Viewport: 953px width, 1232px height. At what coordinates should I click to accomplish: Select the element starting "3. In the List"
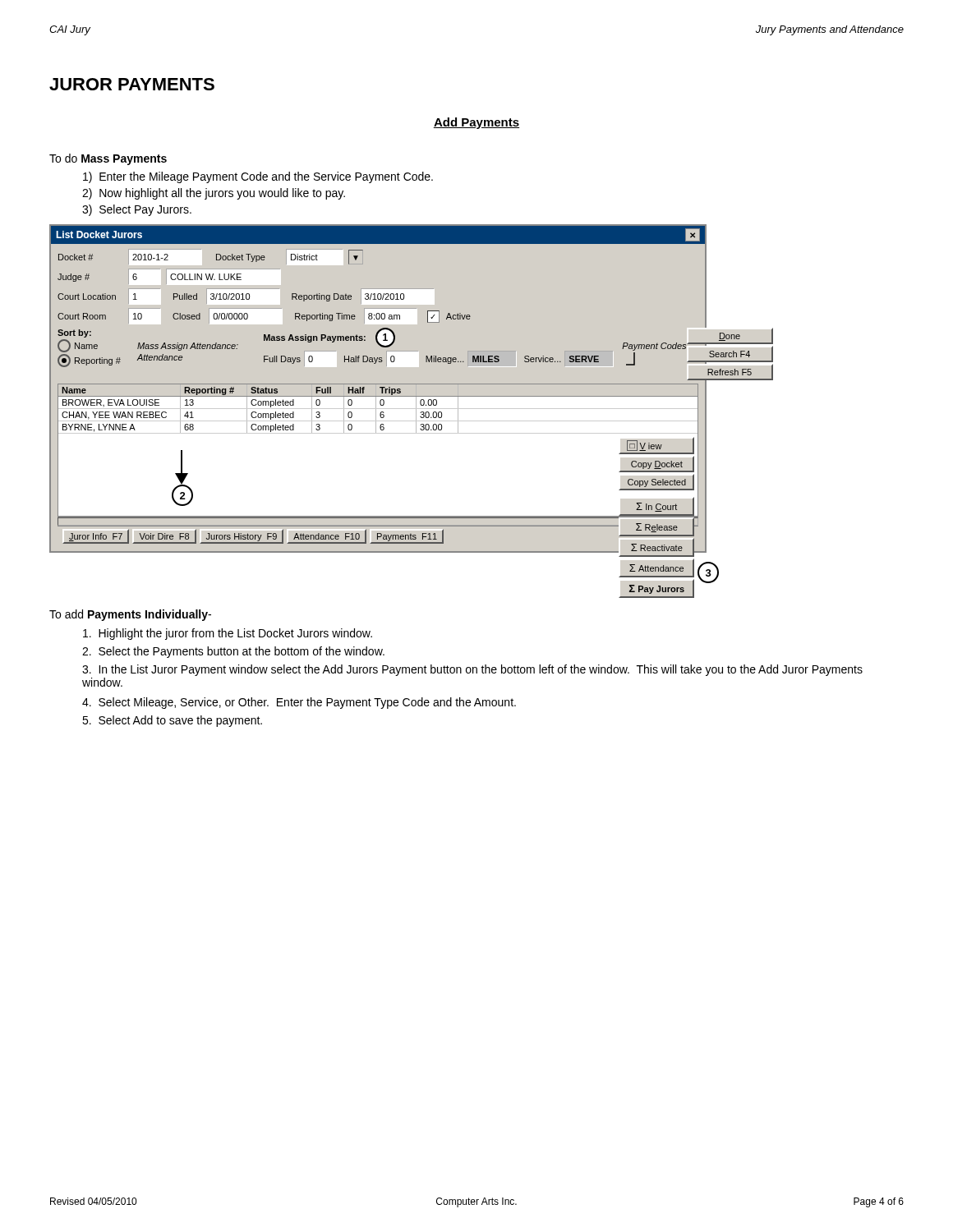[472, 676]
